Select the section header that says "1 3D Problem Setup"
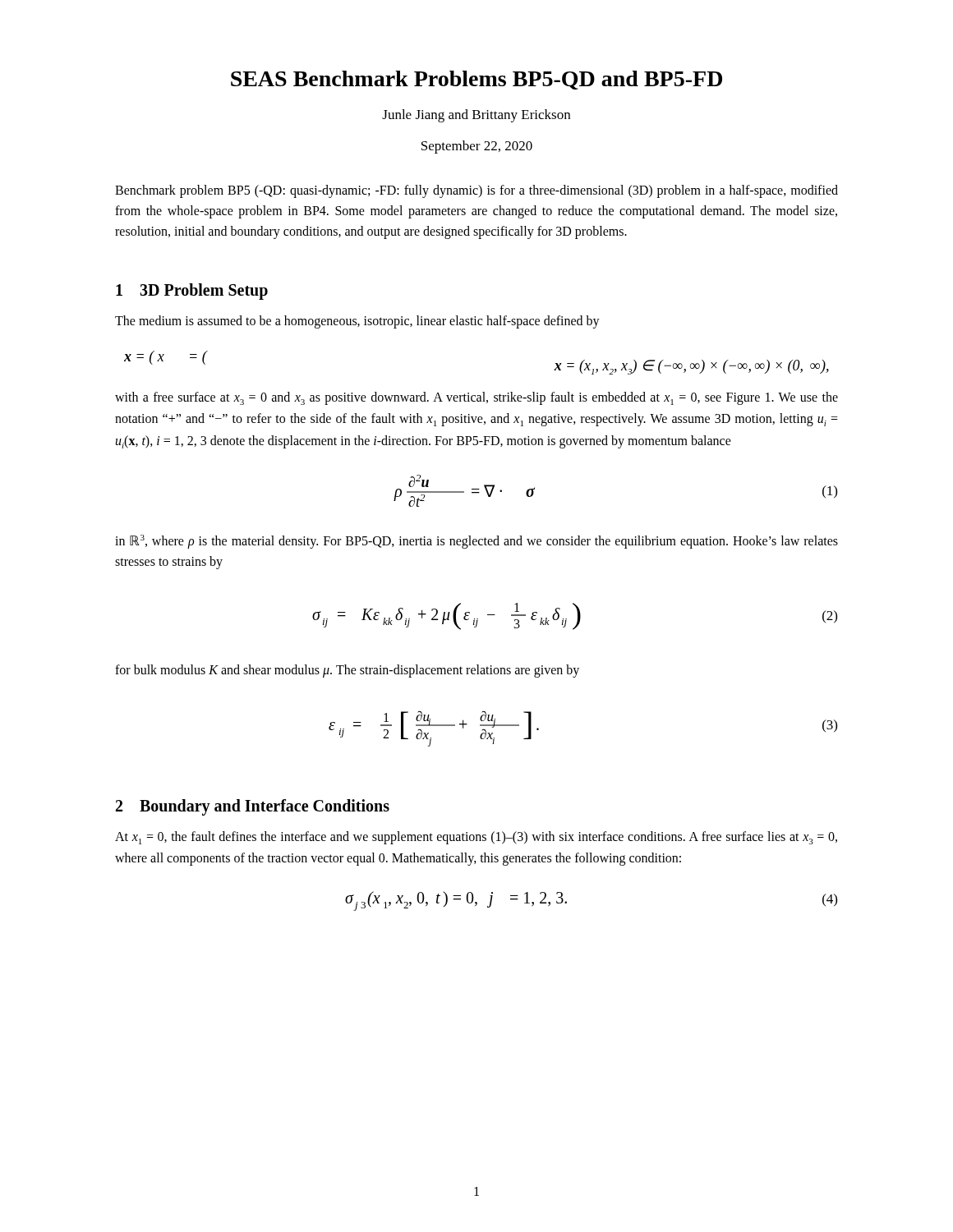Image resolution: width=953 pixels, height=1232 pixels. tap(192, 290)
